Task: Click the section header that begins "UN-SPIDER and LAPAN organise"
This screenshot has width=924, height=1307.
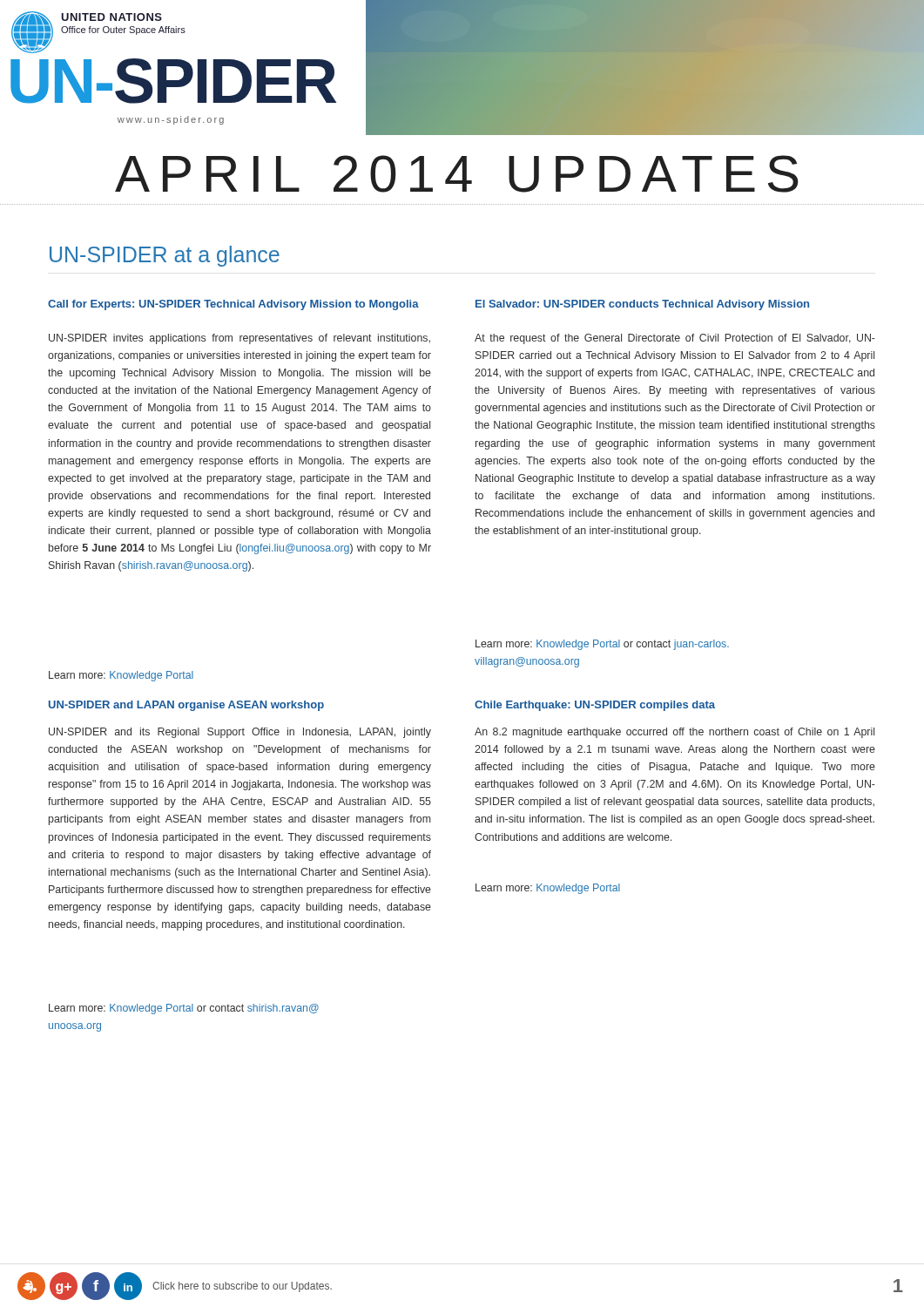Action: pyautogui.click(x=239, y=705)
